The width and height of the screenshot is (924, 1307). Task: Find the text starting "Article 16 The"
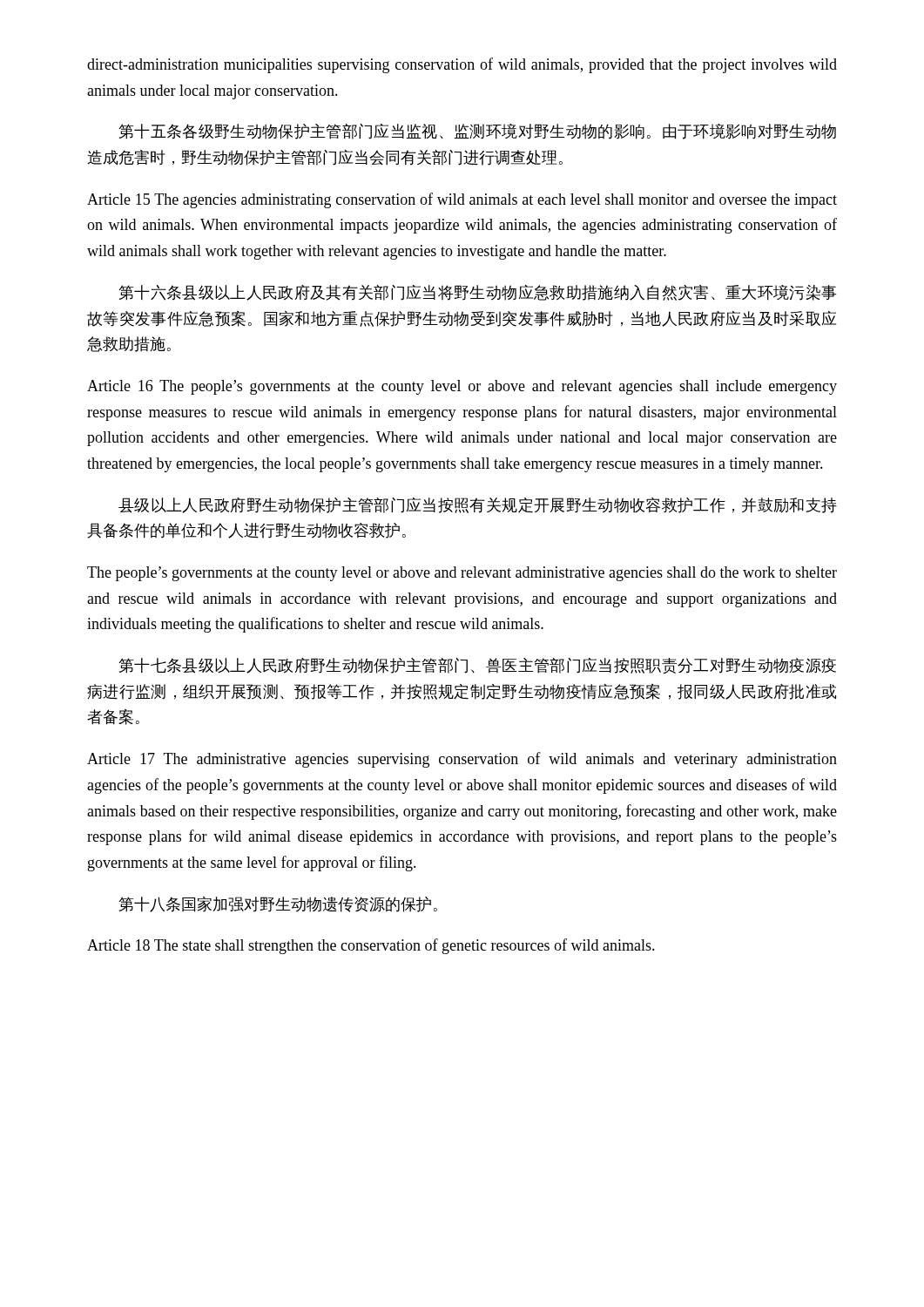(462, 425)
